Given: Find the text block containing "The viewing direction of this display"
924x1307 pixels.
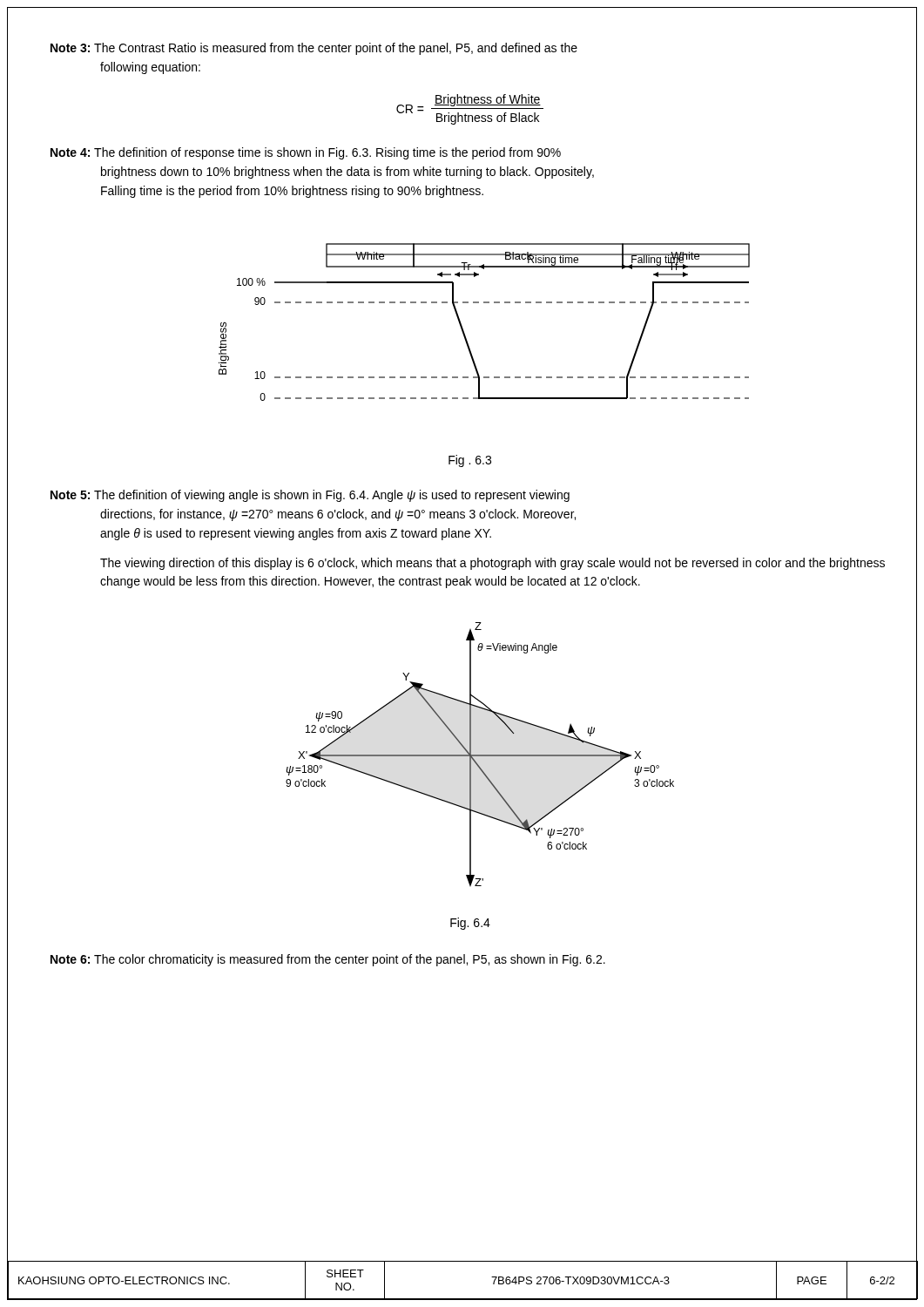Looking at the screenshot, I should click(x=493, y=572).
